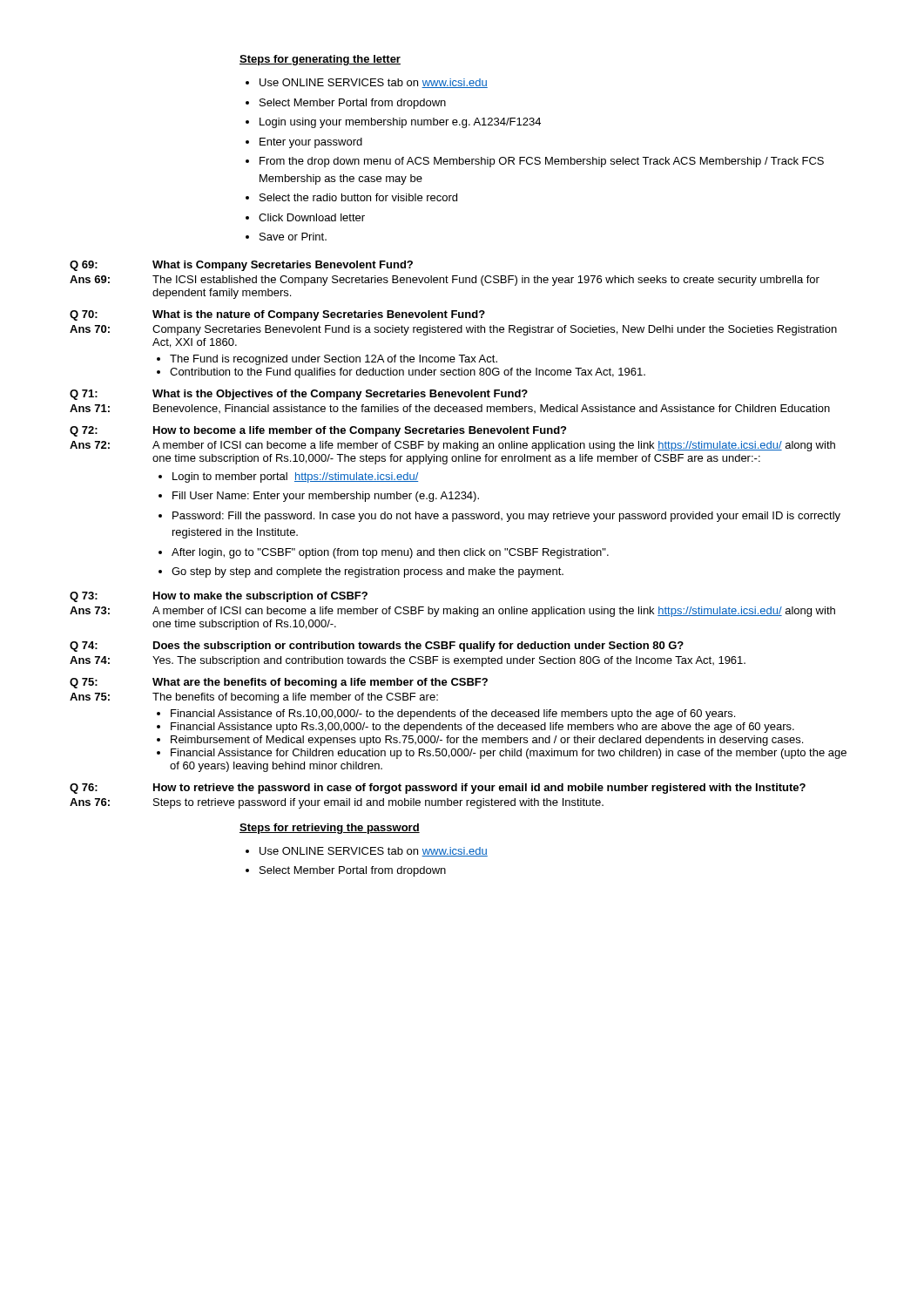Click on the text block containing "Q 71: What is"
Image resolution: width=924 pixels, height=1307 pixels.
(299, 393)
